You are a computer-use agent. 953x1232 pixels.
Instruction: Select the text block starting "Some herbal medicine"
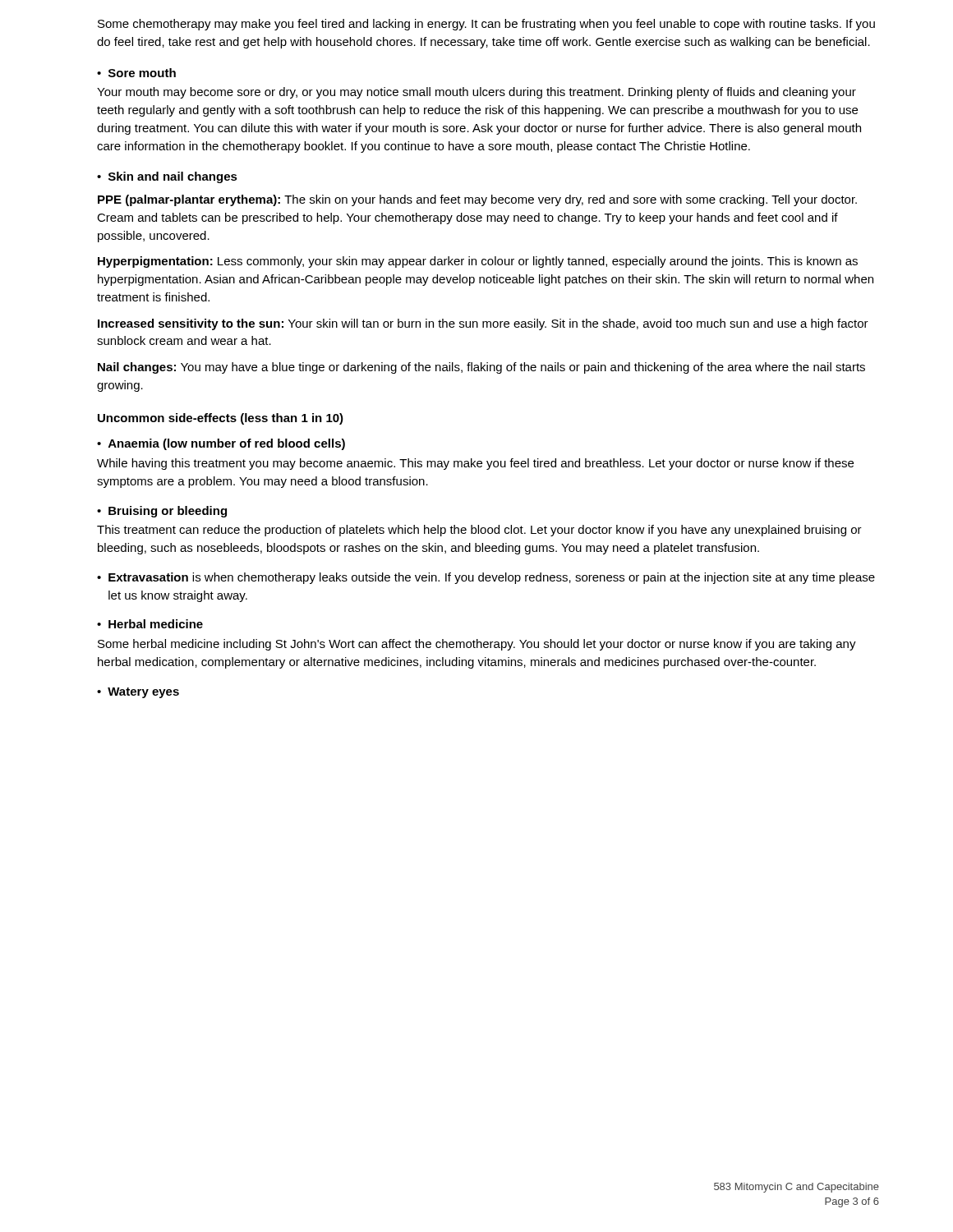476,652
